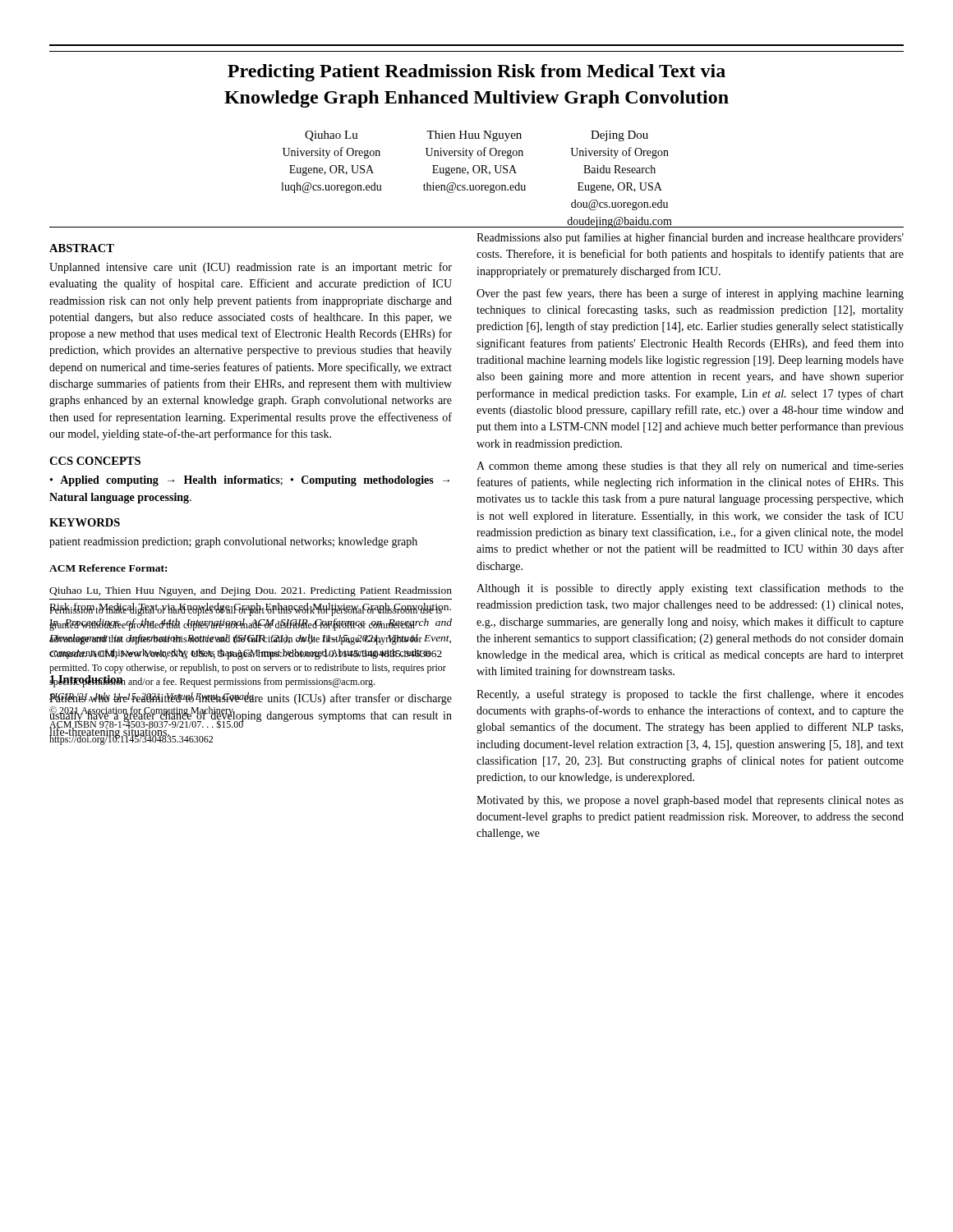The image size is (953, 1232).
Task: Select the text block with the text "Unplanned intensive care unit (ICU) readmission rate is"
Action: point(251,351)
